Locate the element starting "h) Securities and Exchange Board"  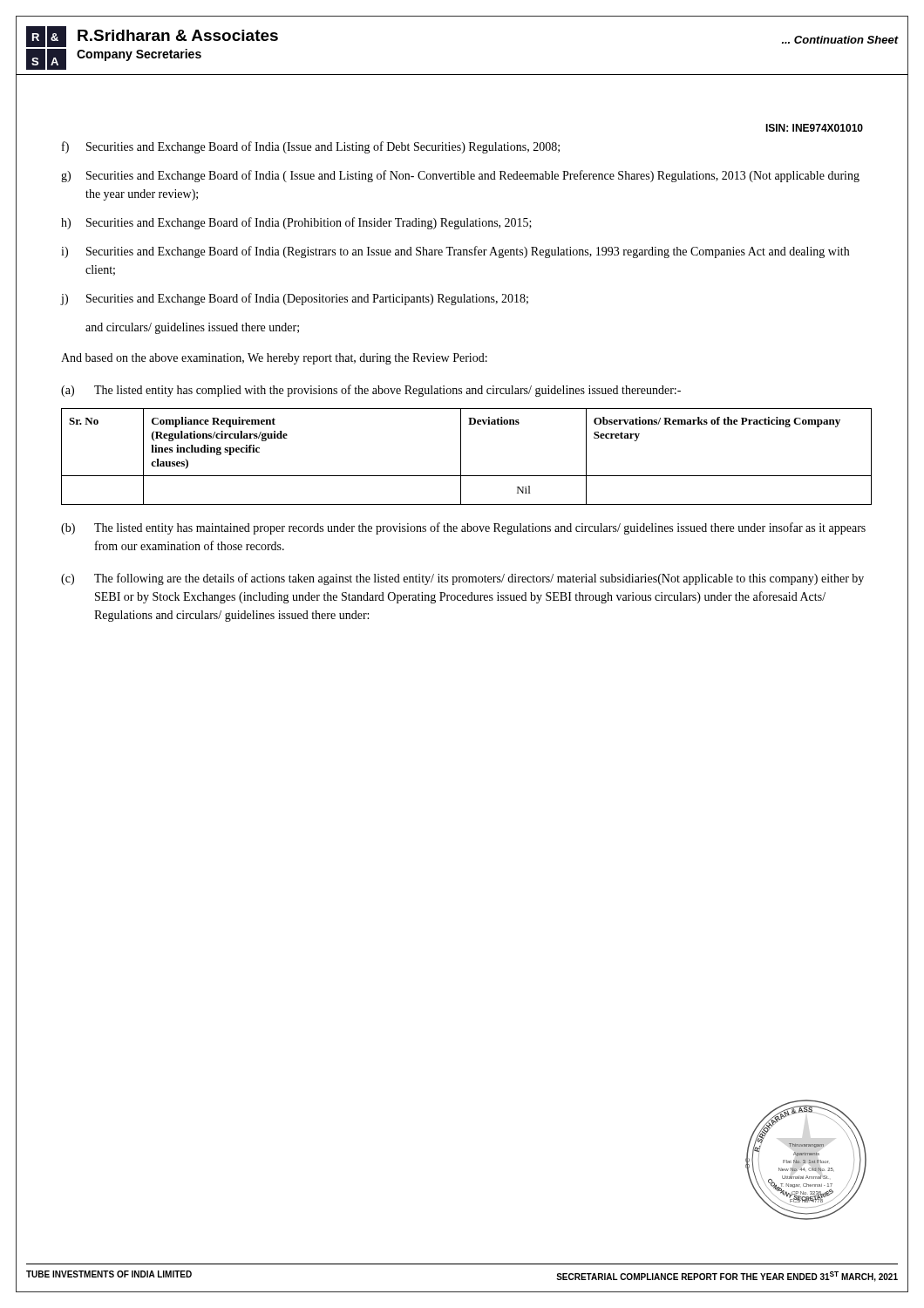[466, 223]
